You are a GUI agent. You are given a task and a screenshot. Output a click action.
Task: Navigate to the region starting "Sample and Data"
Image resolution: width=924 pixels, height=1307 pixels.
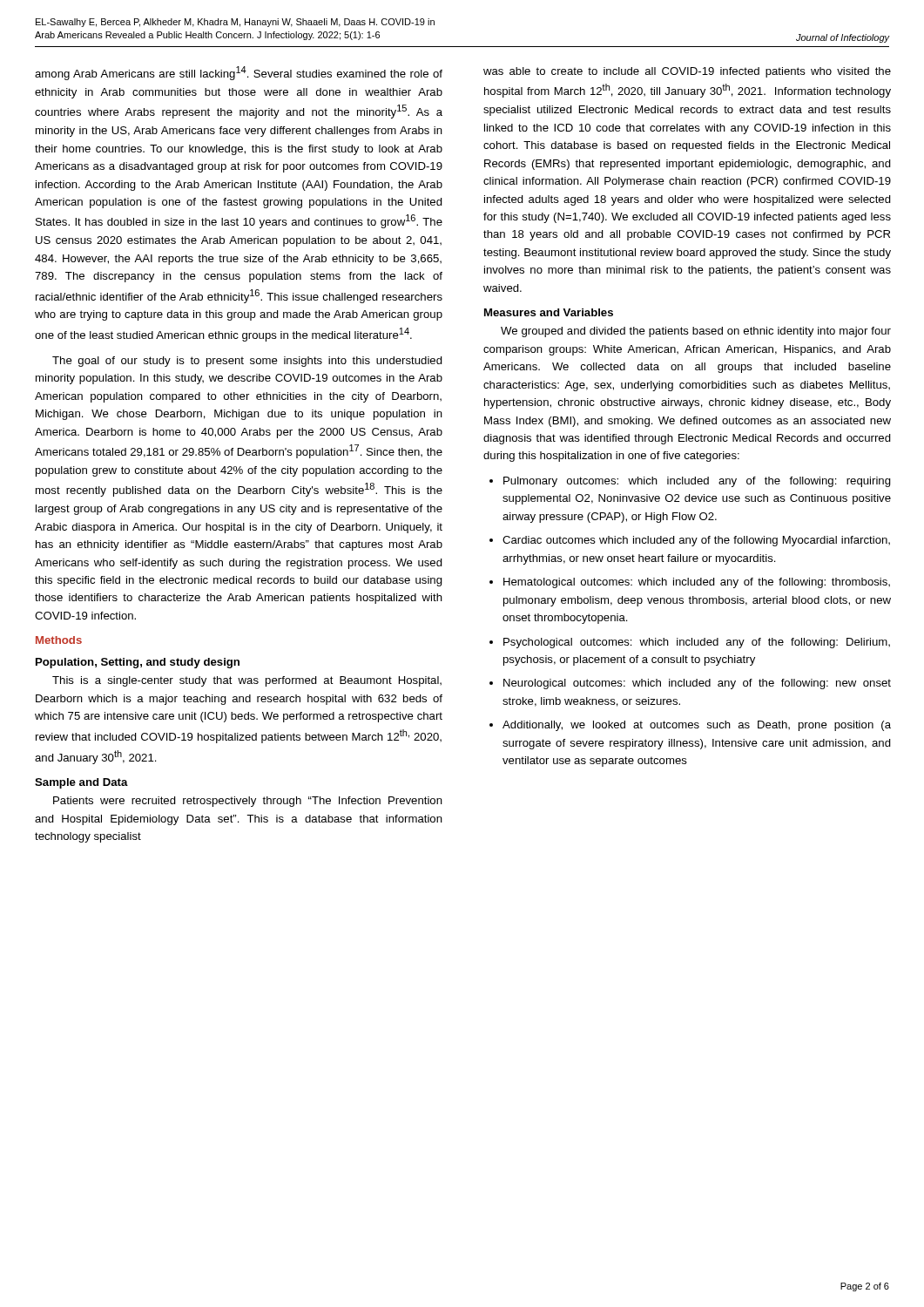[x=81, y=782]
